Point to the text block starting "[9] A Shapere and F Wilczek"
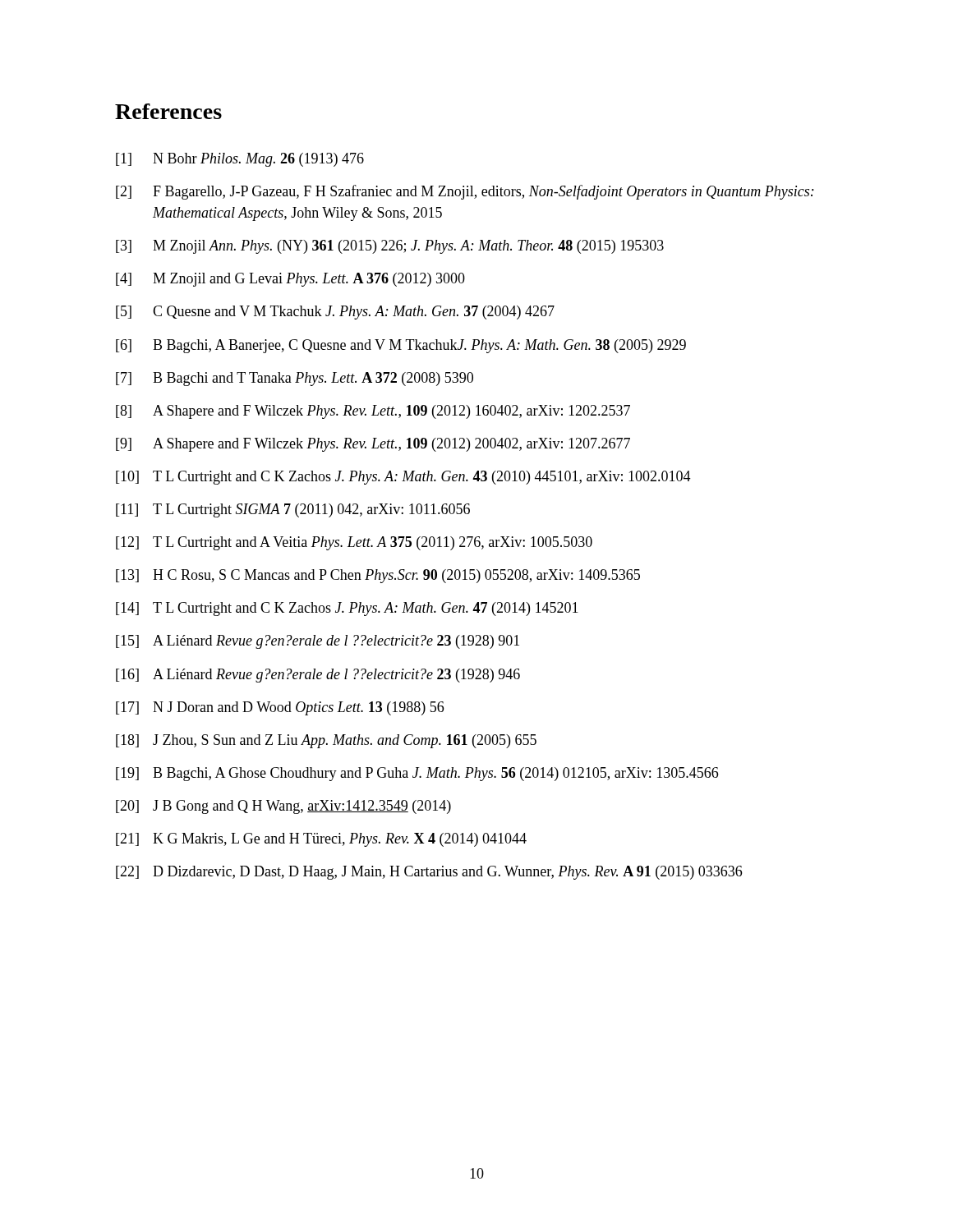The height and width of the screenshot is (1232, 953). [476, 443]
